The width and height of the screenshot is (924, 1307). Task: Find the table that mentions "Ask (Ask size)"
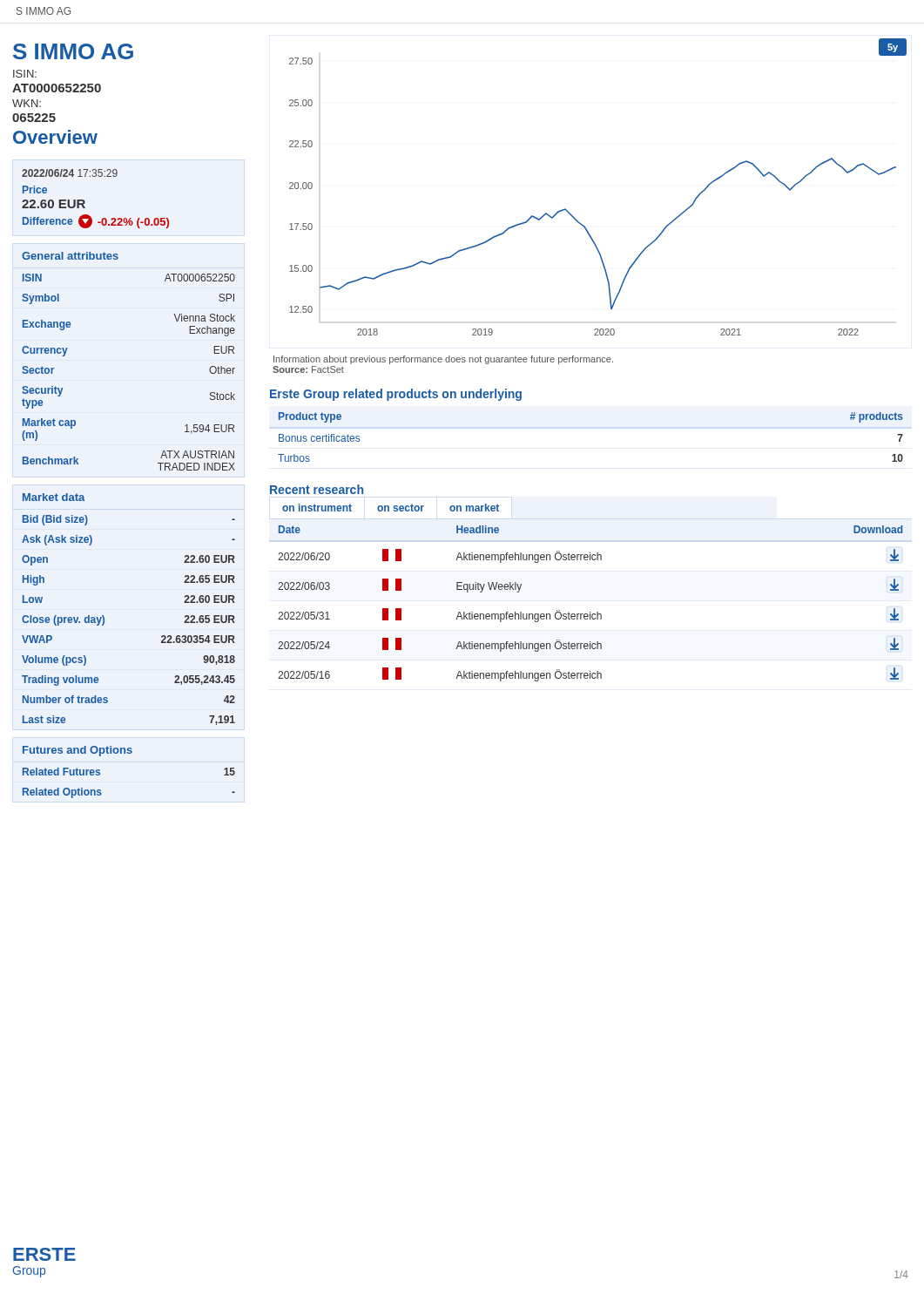tap(128, 607)
